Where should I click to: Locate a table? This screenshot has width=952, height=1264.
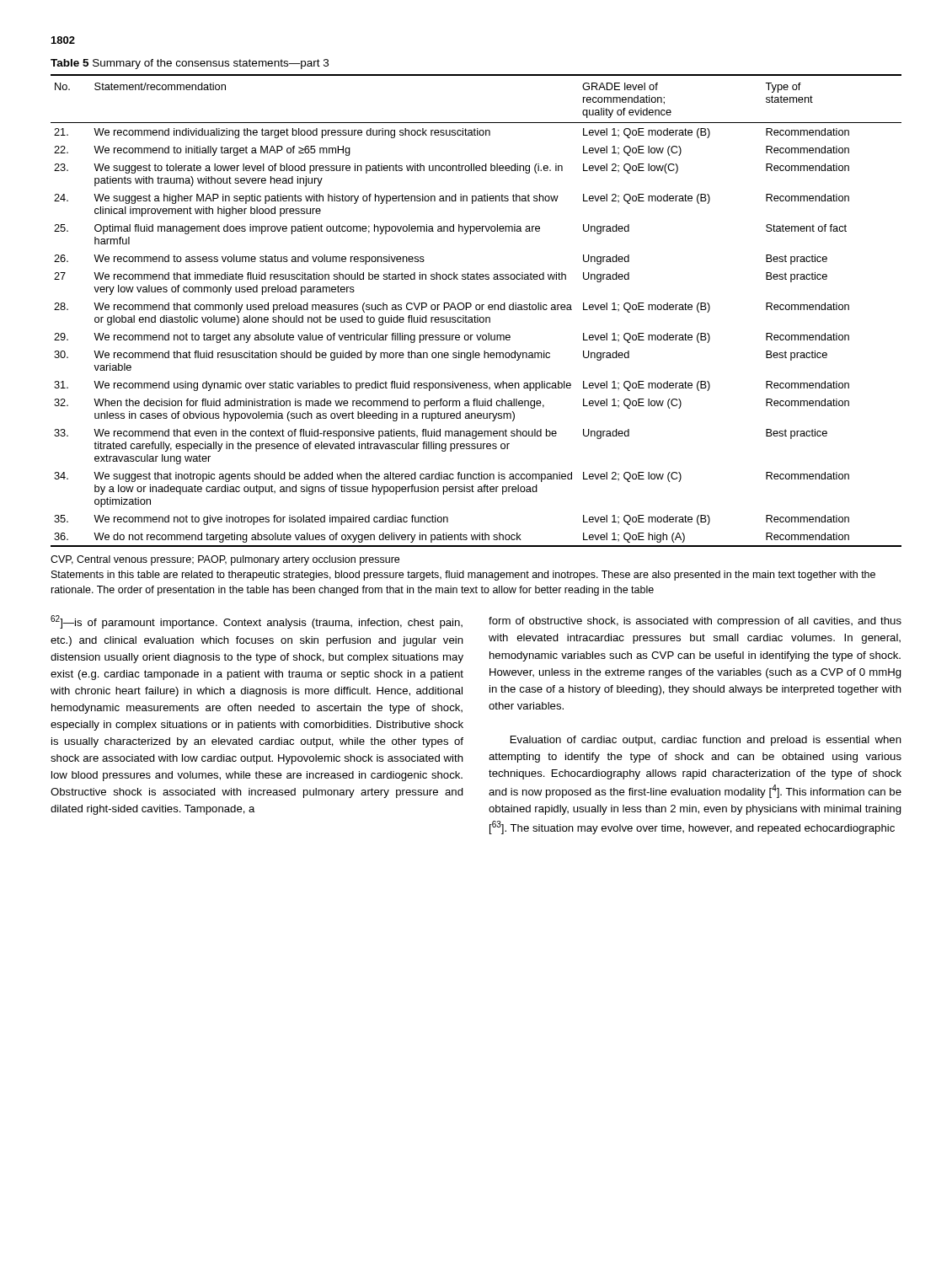click(476, 311)
